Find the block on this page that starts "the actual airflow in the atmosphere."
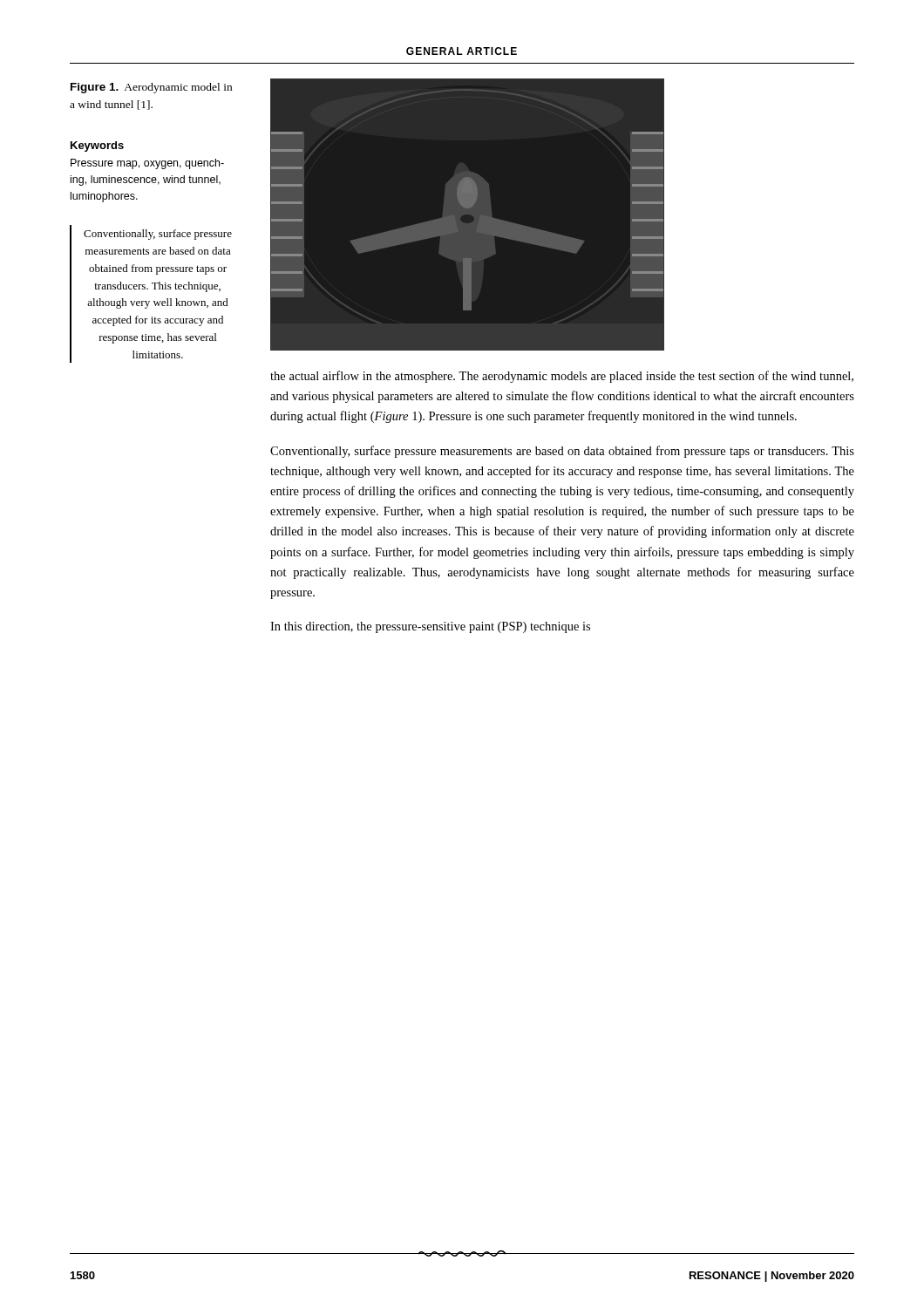 click(562, 501)
